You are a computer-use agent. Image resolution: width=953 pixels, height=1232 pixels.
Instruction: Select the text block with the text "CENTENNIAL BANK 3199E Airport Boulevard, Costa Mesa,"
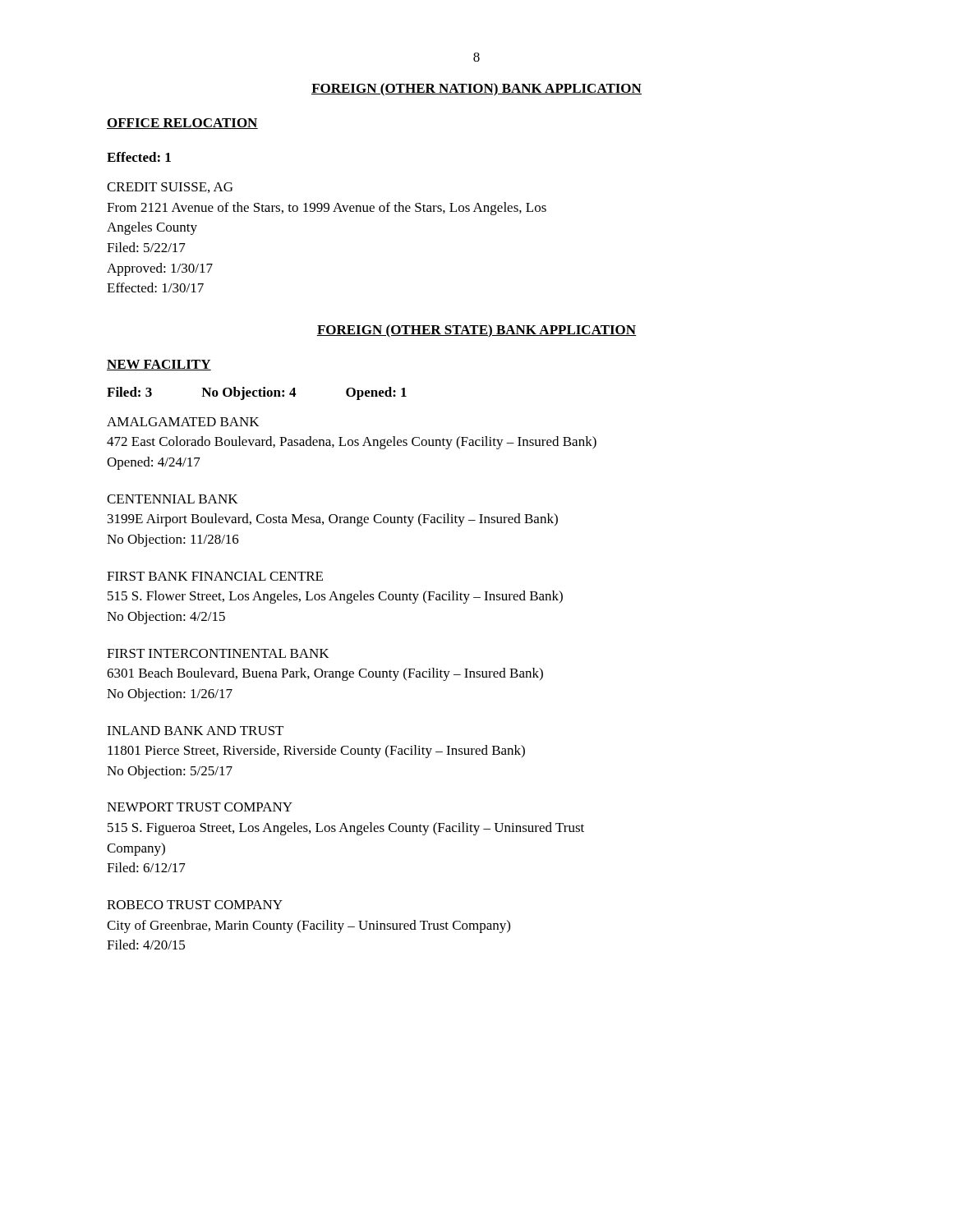(333, 519)
